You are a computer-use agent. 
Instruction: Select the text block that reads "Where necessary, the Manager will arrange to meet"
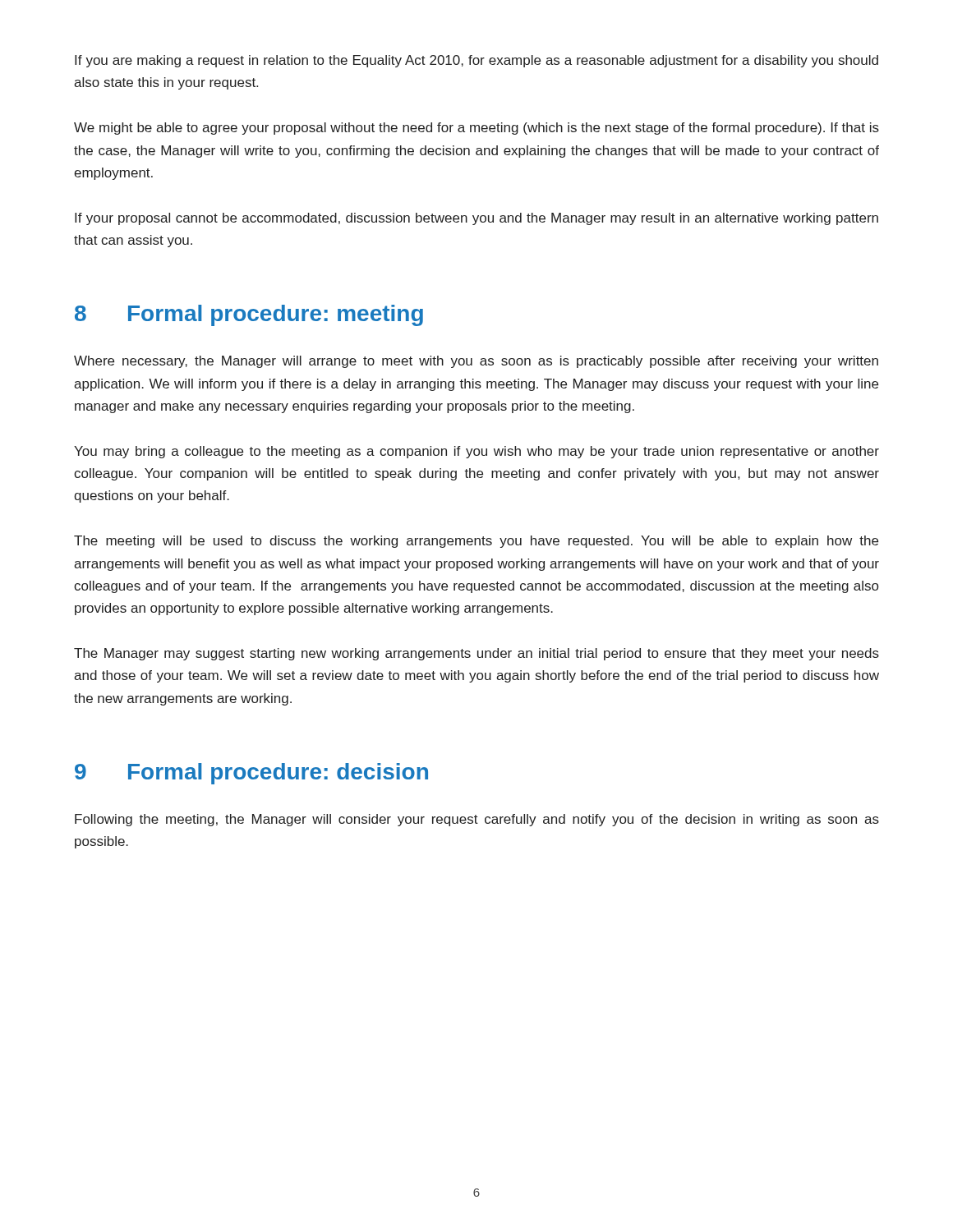click(476, 384)
